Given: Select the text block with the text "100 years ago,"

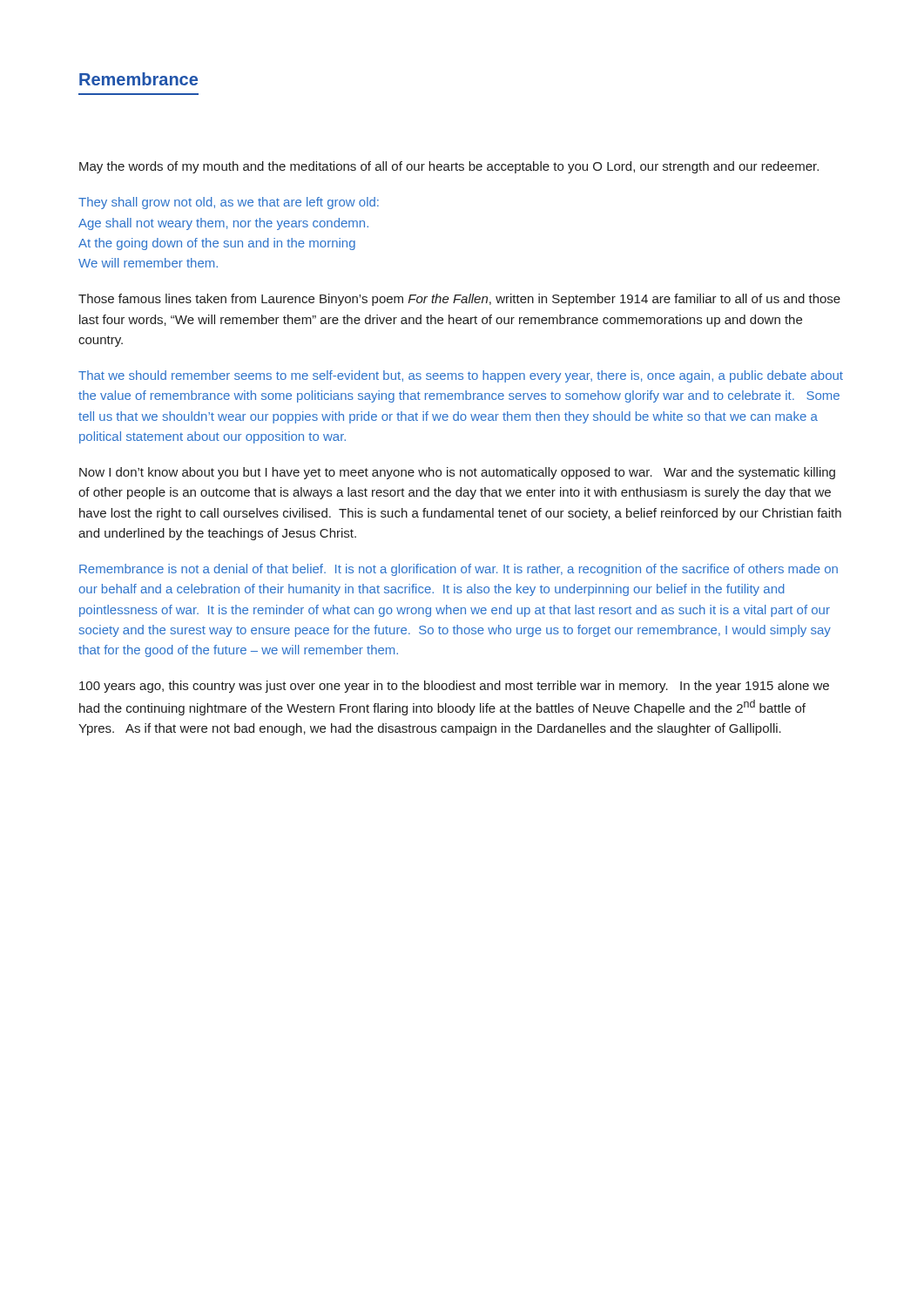Looking at the screenshot, I should [454, 707].
